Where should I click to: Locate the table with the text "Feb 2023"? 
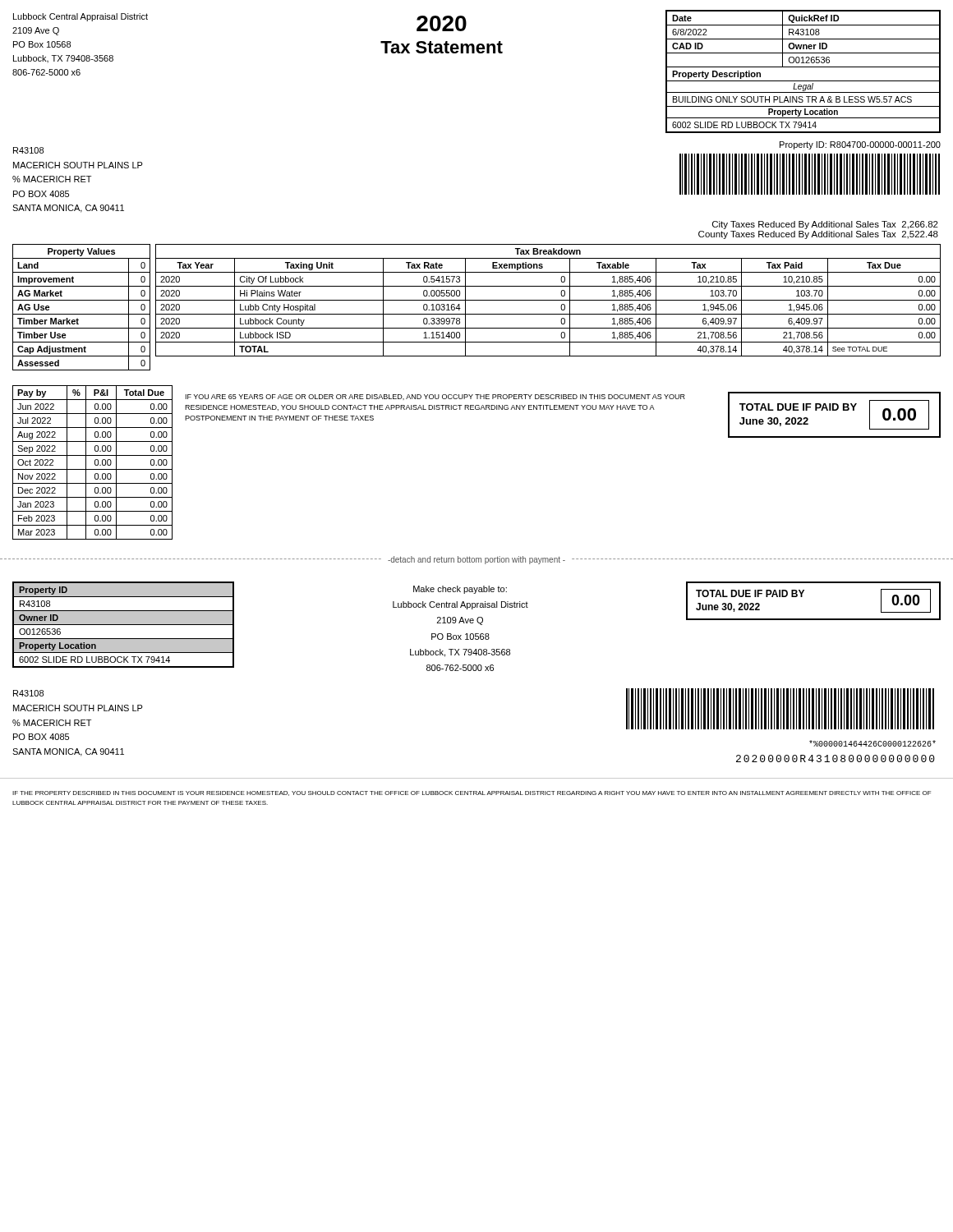(x=92, y=462)
